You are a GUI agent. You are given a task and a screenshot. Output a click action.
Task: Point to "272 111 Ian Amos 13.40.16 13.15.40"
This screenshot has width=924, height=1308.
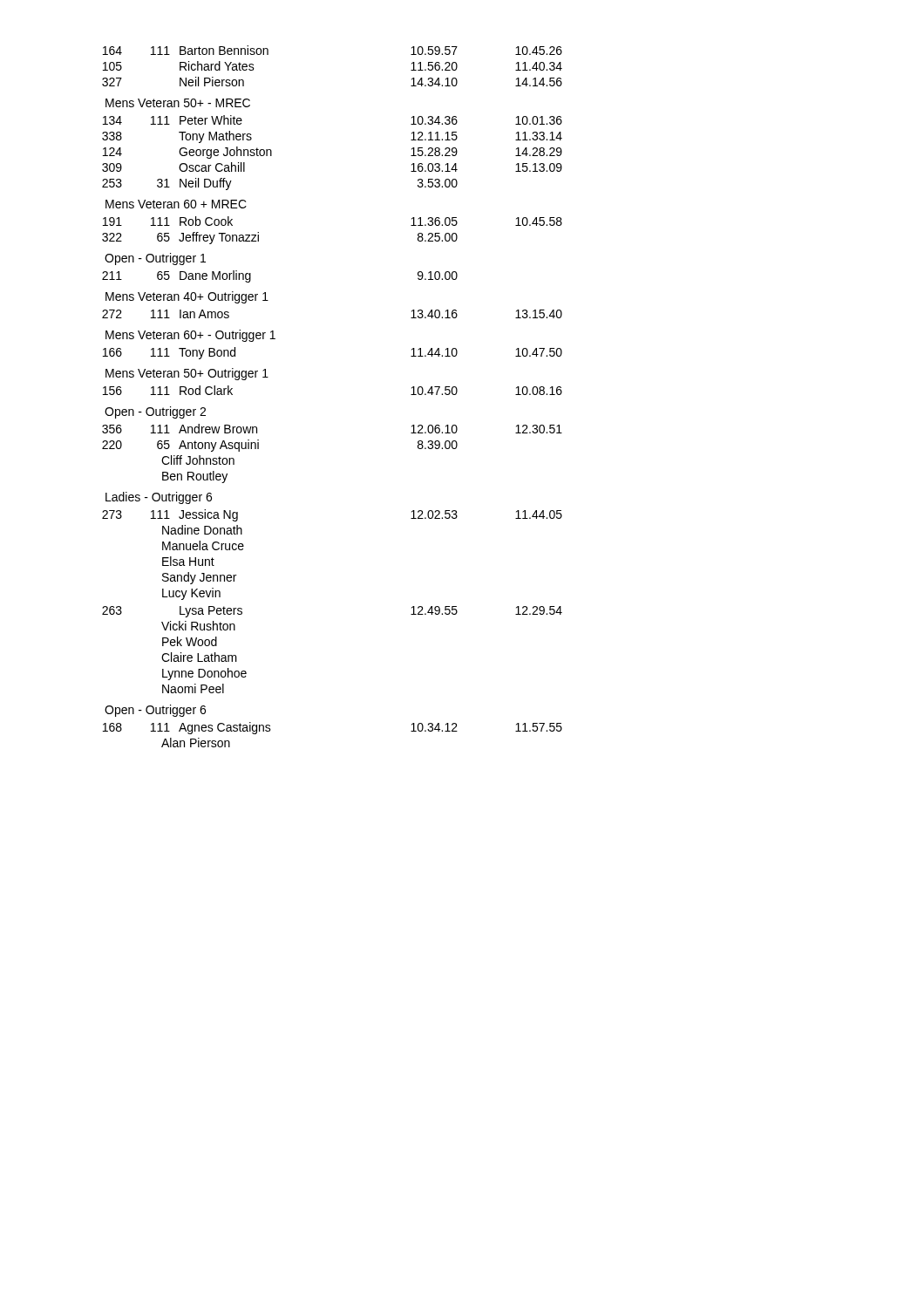[112, 313]
